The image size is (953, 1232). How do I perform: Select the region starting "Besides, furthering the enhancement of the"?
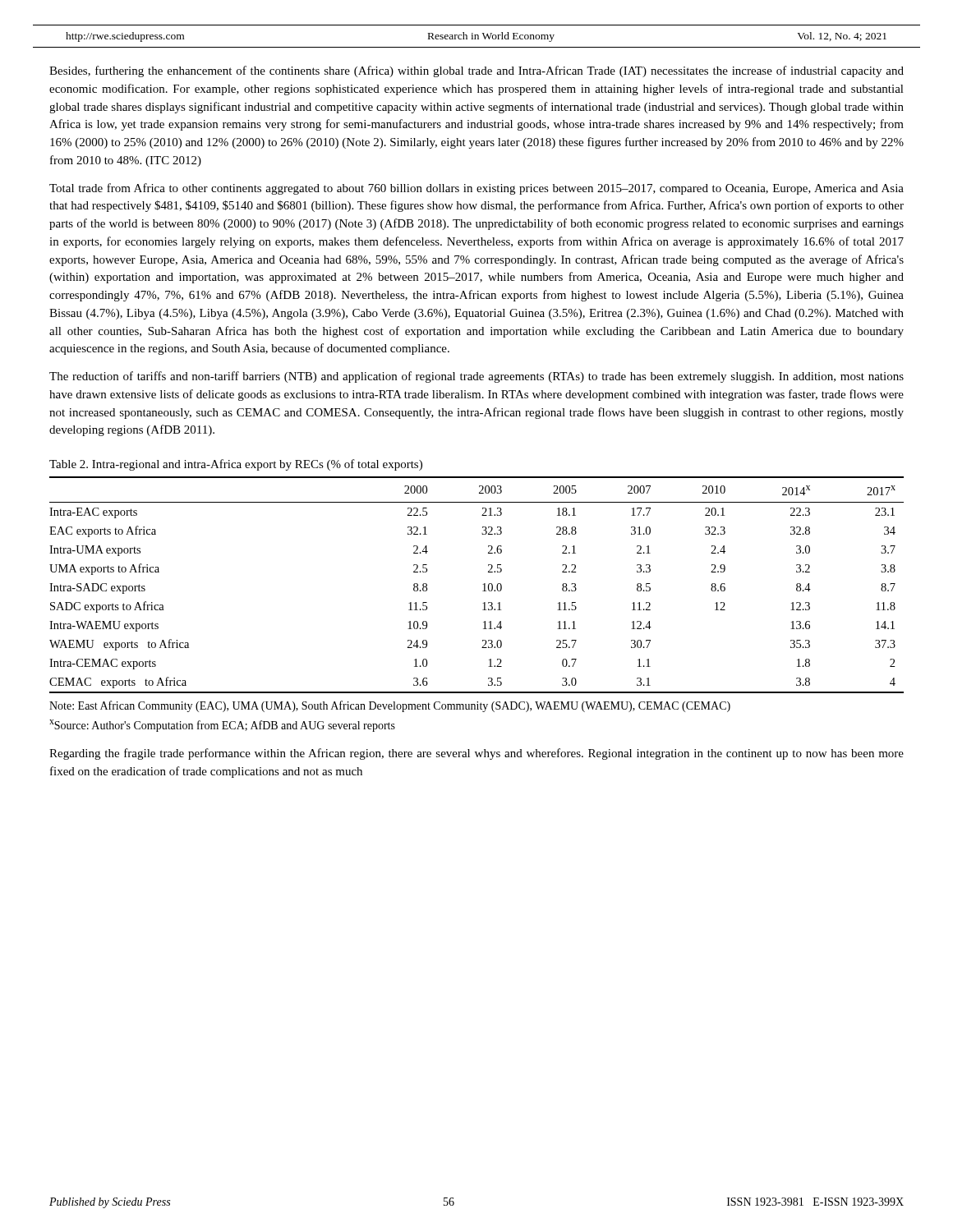tap(476, 115)
